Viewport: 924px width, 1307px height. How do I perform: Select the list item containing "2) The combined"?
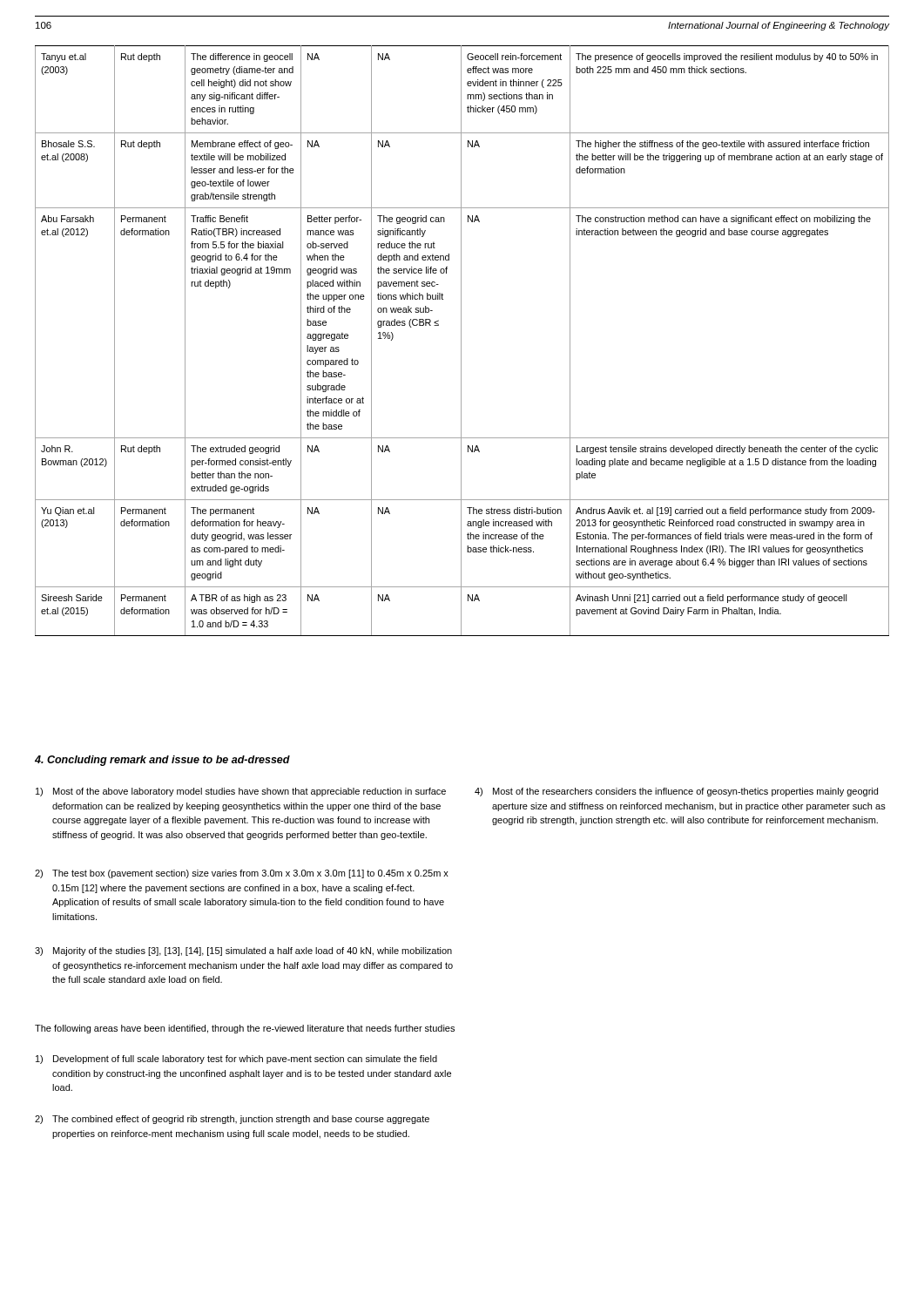(x=248, y=1126)
